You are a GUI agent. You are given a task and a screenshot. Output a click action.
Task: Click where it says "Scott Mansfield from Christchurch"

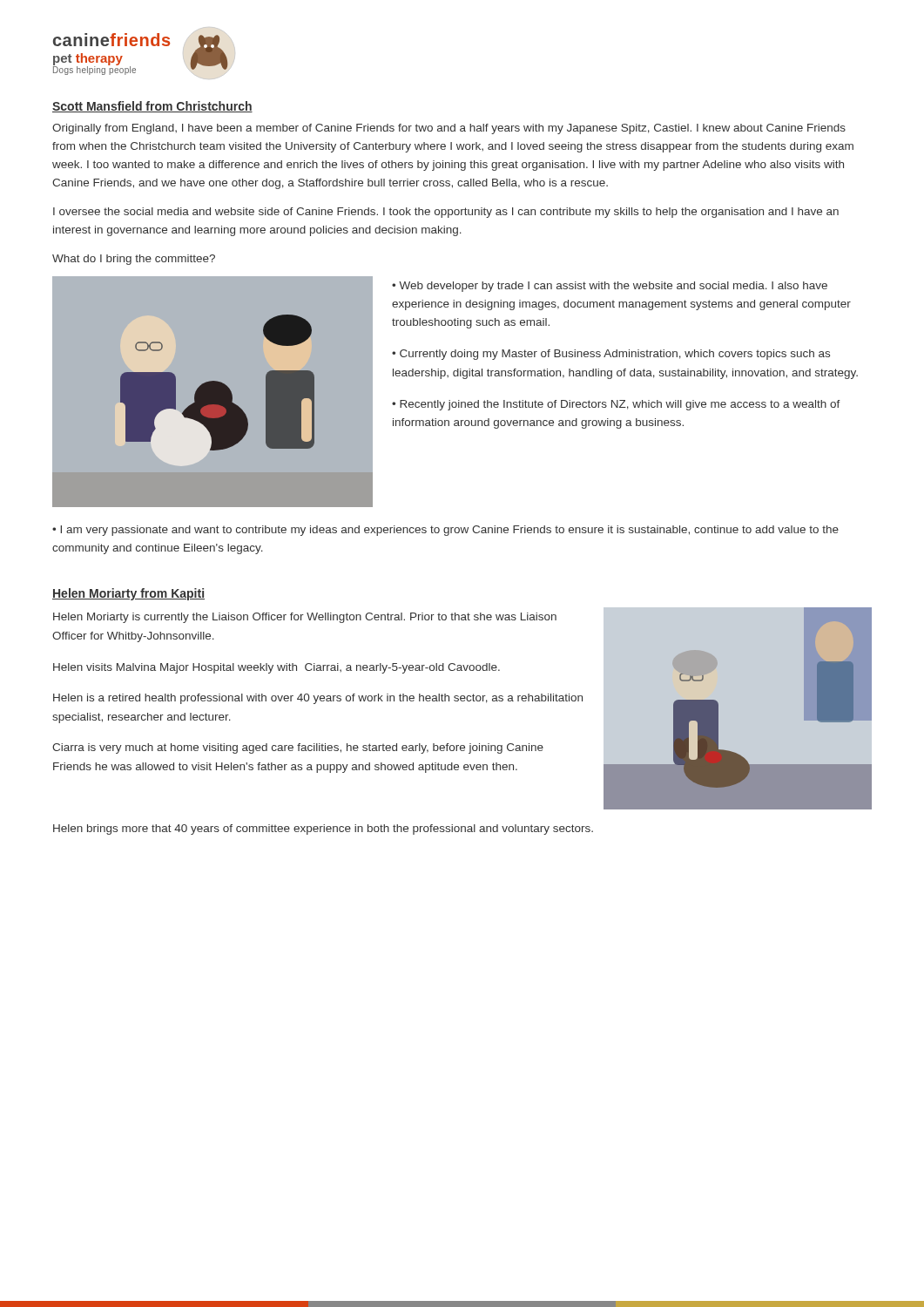(x=152, y=106)
